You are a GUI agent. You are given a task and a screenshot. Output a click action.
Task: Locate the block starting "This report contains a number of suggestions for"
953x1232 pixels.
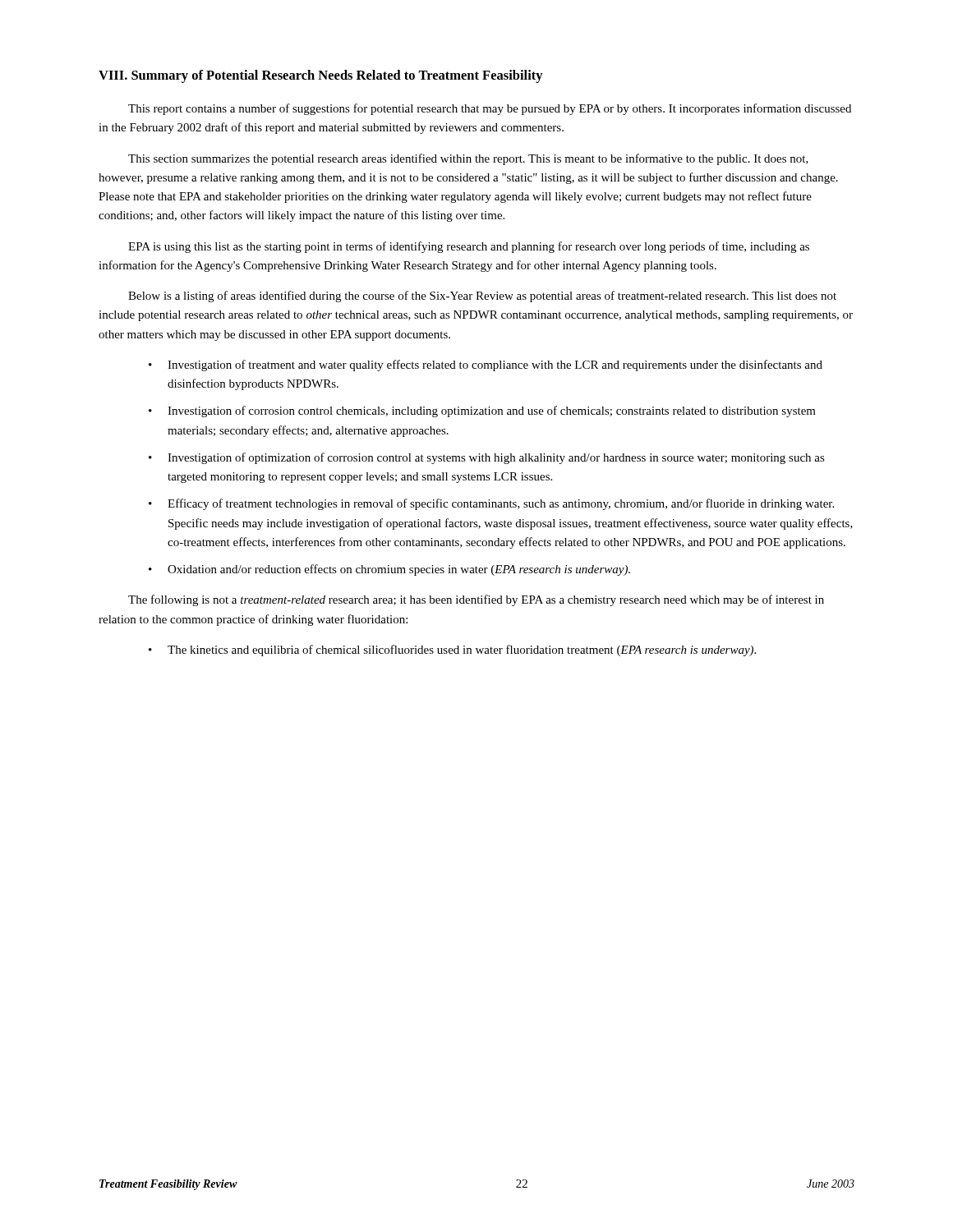point(475,118)
